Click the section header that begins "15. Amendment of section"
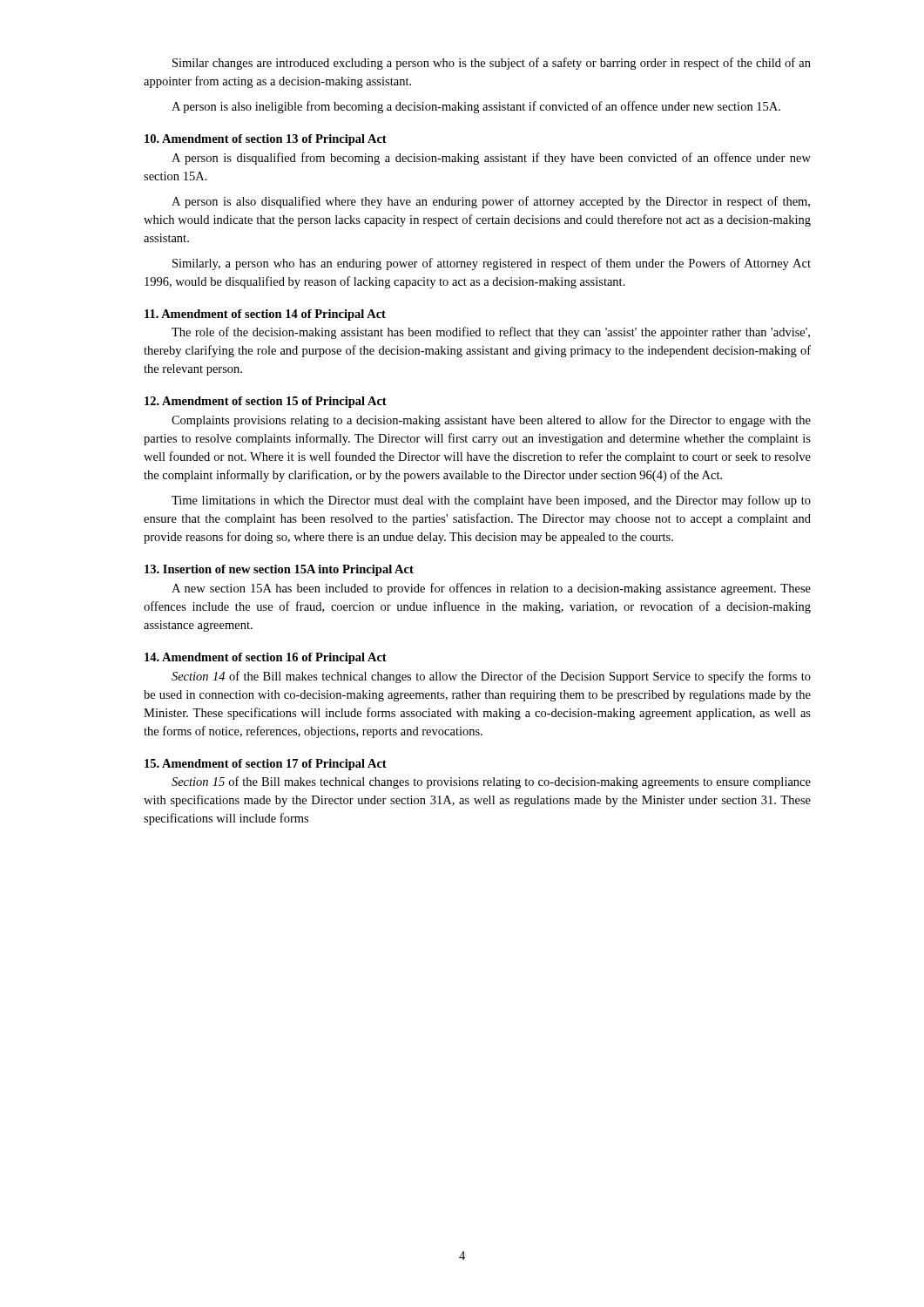 pyautogui.click(x=265, y=763)
